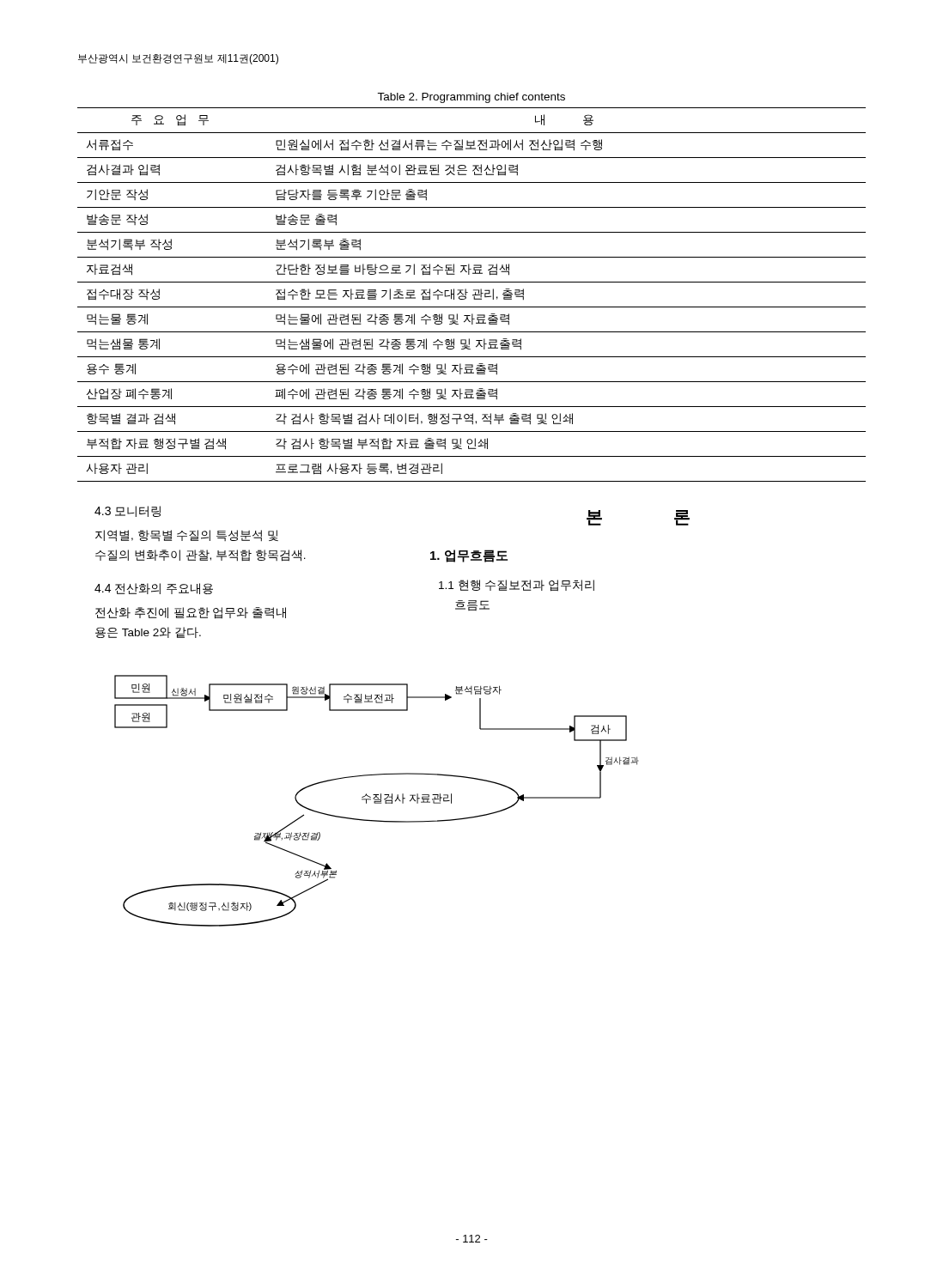
Task: Click on the region starting "4.4 전산화의 주요내용"
Action: click(154, 588)
